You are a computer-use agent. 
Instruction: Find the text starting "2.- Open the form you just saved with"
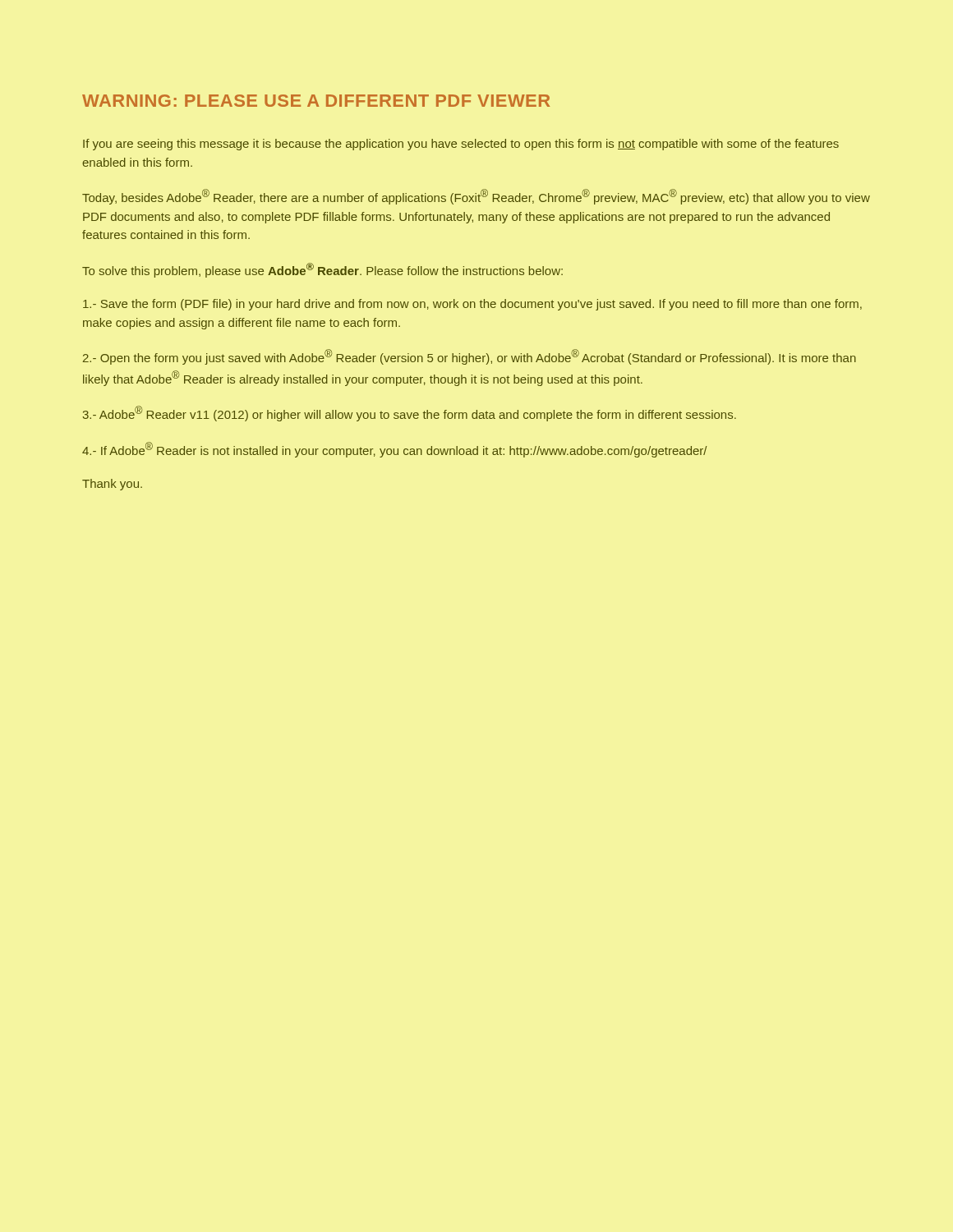click(469, 367)
